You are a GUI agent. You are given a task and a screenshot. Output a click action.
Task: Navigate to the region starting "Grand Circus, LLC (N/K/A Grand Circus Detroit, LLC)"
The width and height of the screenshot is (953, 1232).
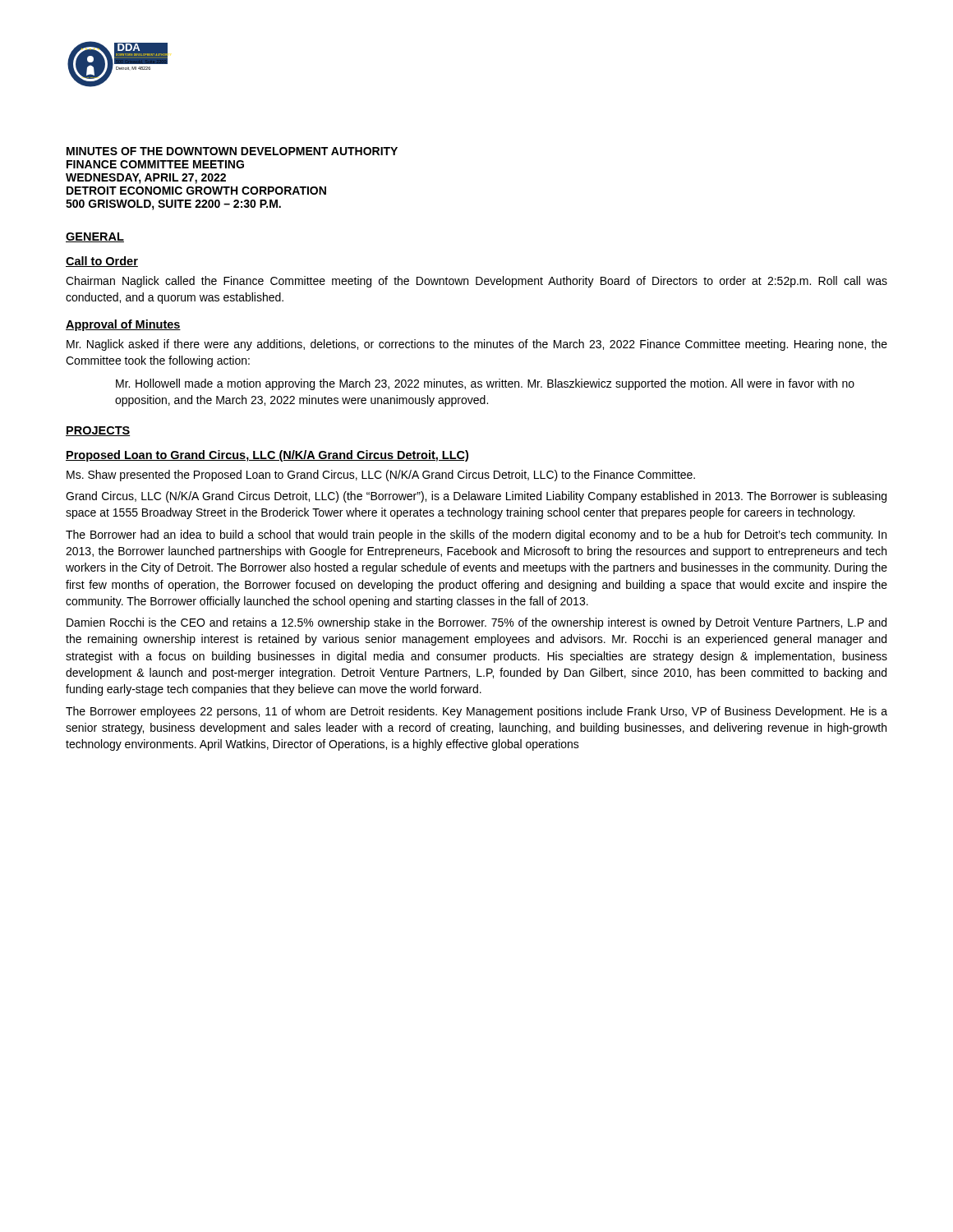click(x=476, y=505)
